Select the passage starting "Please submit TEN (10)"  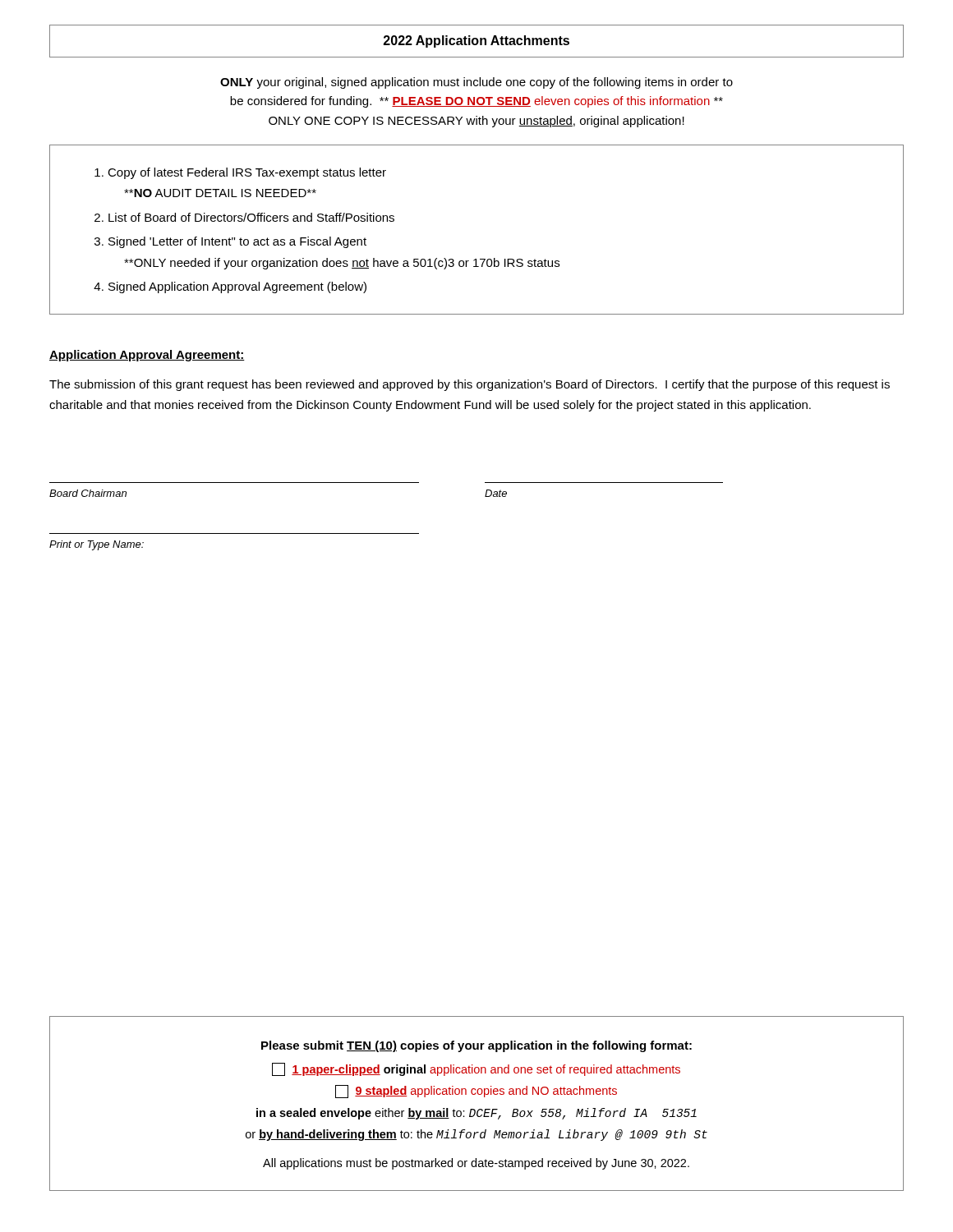coord(476,1104)
